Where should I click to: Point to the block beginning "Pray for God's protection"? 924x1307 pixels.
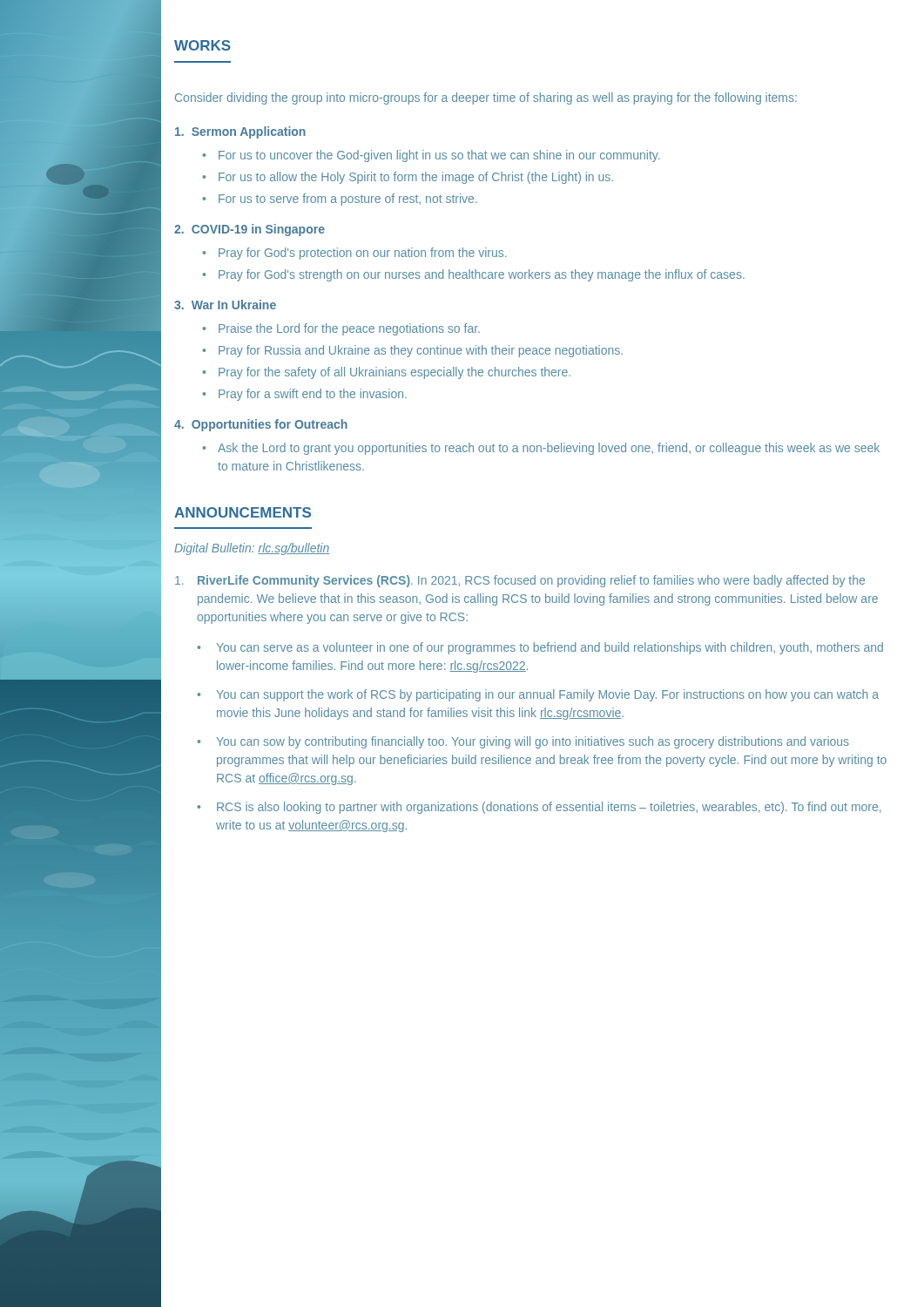pos(363,252)
